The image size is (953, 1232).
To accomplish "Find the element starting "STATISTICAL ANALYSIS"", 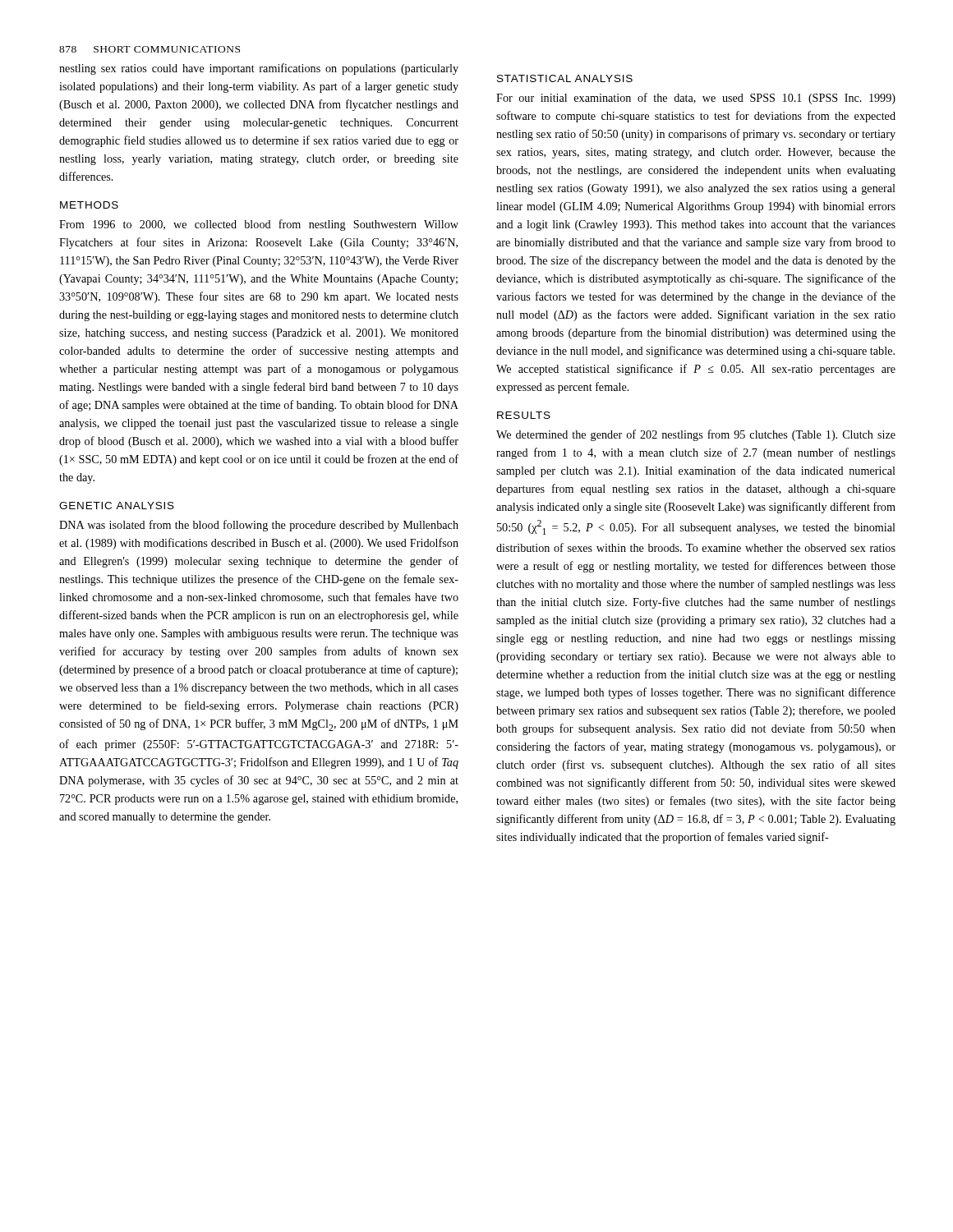I will 565,78.
